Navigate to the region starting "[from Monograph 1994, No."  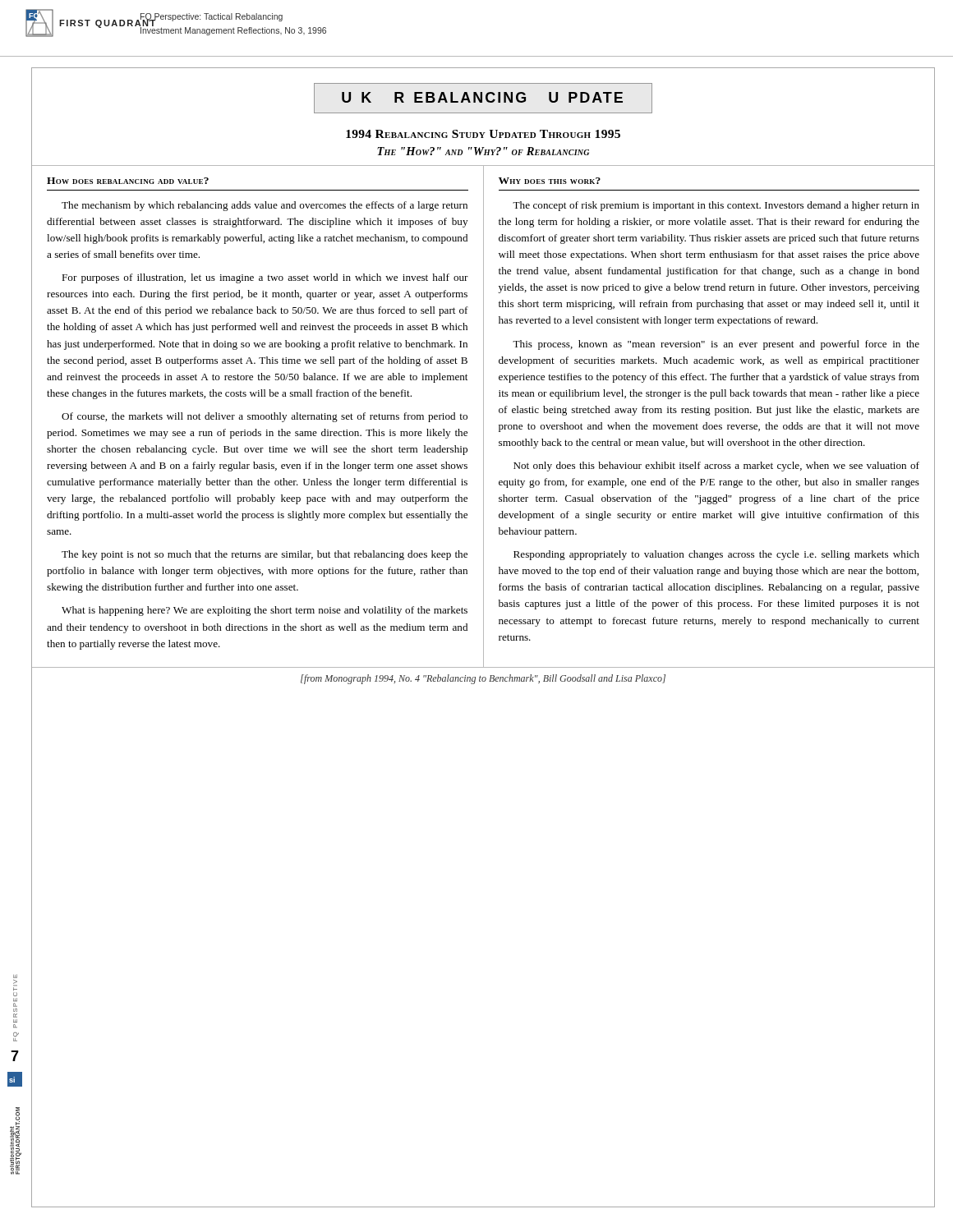point(483,678)
